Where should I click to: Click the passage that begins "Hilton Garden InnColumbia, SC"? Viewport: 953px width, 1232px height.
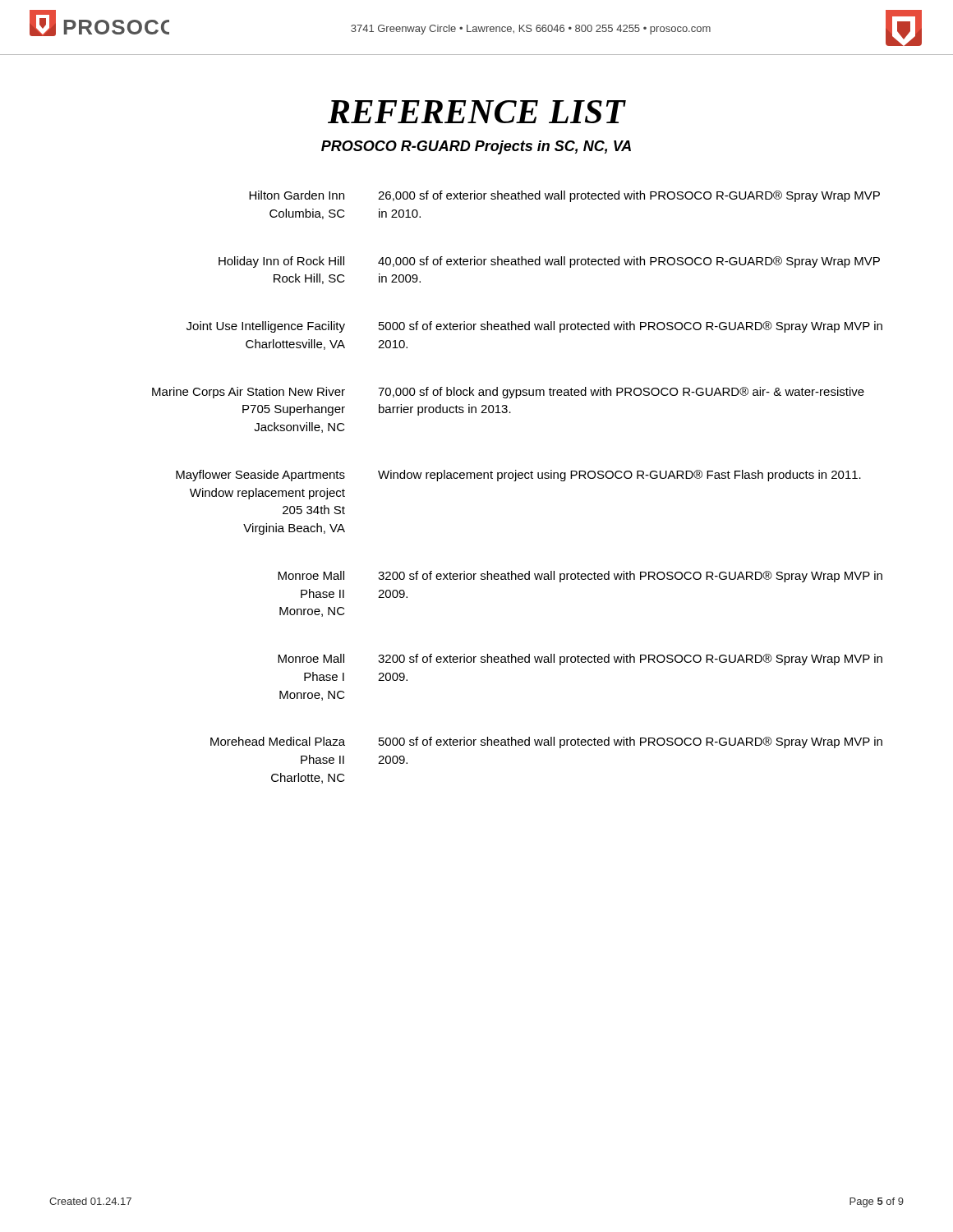point(476,204)
